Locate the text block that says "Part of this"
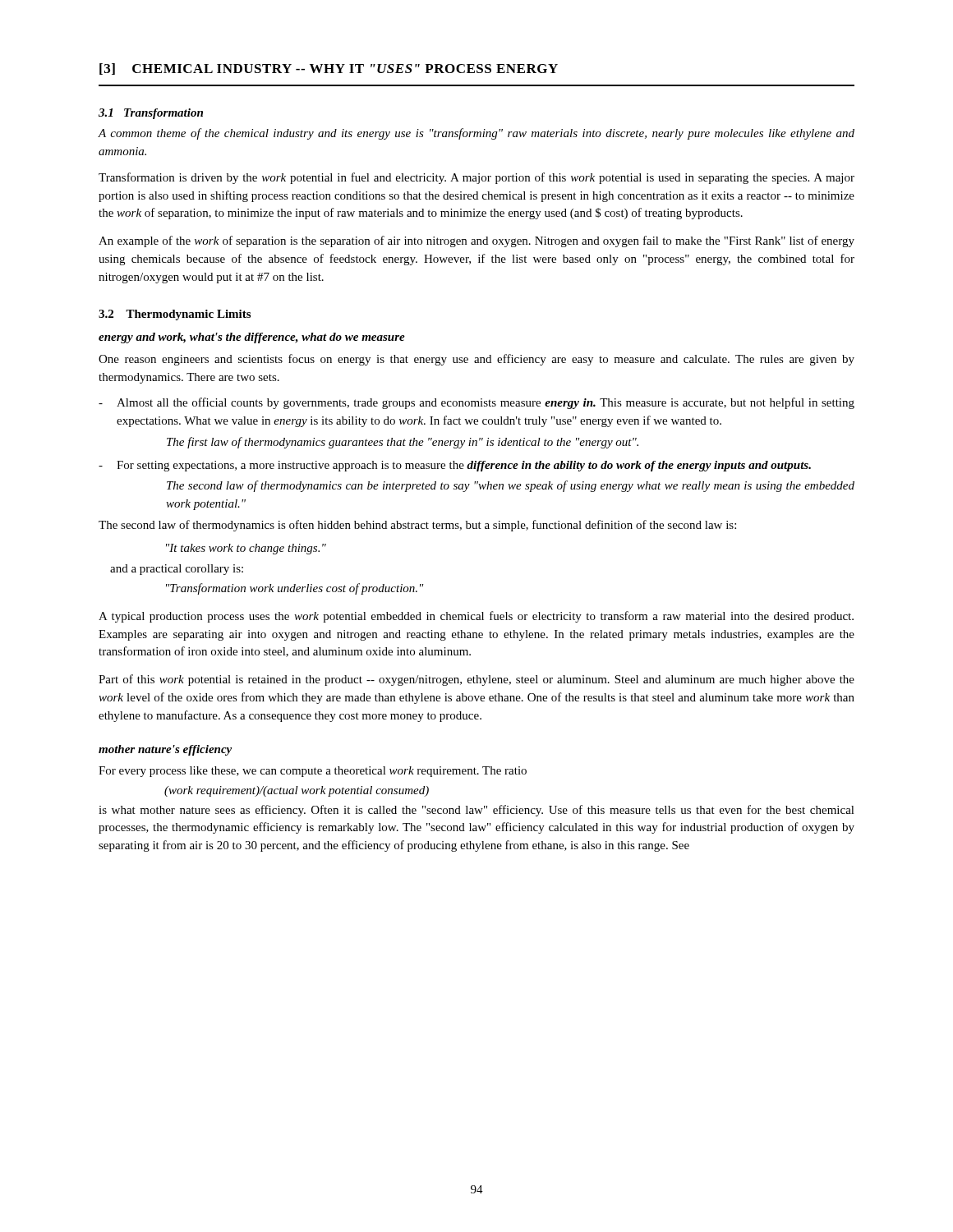The height and width of the screenshot is (1232, 953). click(x=476, y=697)
